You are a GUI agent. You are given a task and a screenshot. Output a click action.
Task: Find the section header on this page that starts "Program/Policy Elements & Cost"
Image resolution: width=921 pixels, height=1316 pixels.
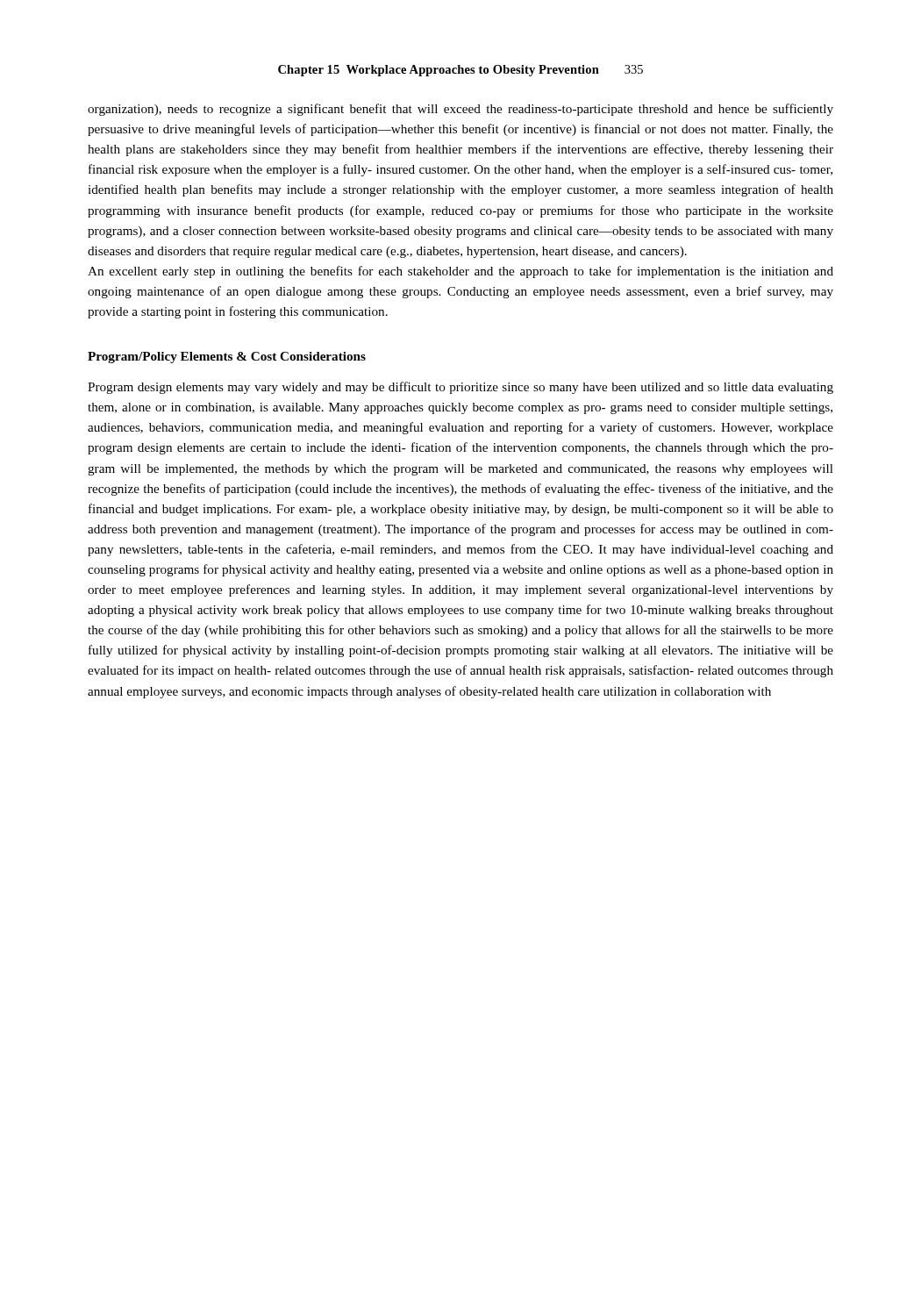tap(227, 356)
